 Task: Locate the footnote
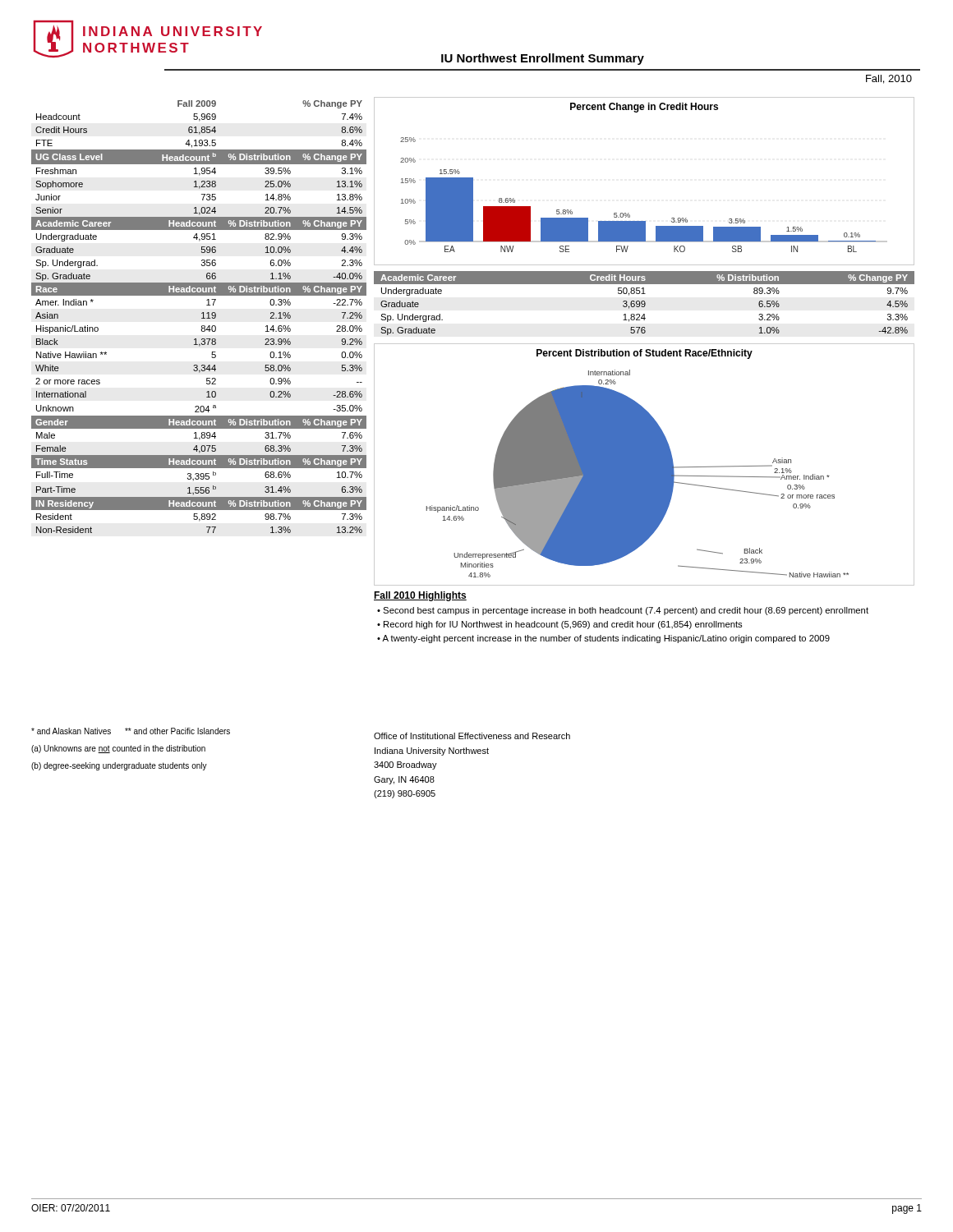pyautogui.click(x=196, y=749)
